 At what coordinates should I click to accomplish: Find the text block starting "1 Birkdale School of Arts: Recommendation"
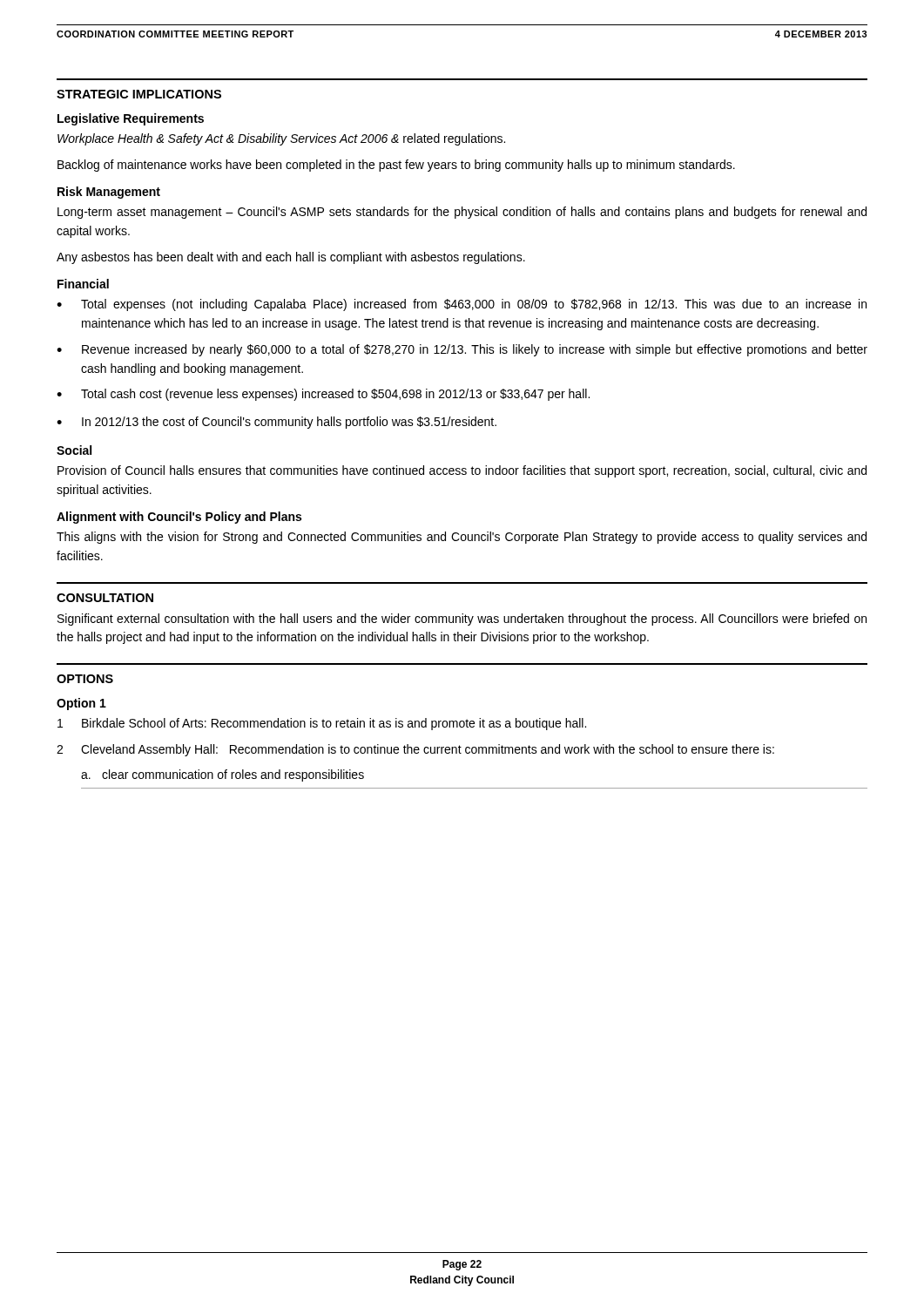[x=462, y=724]
